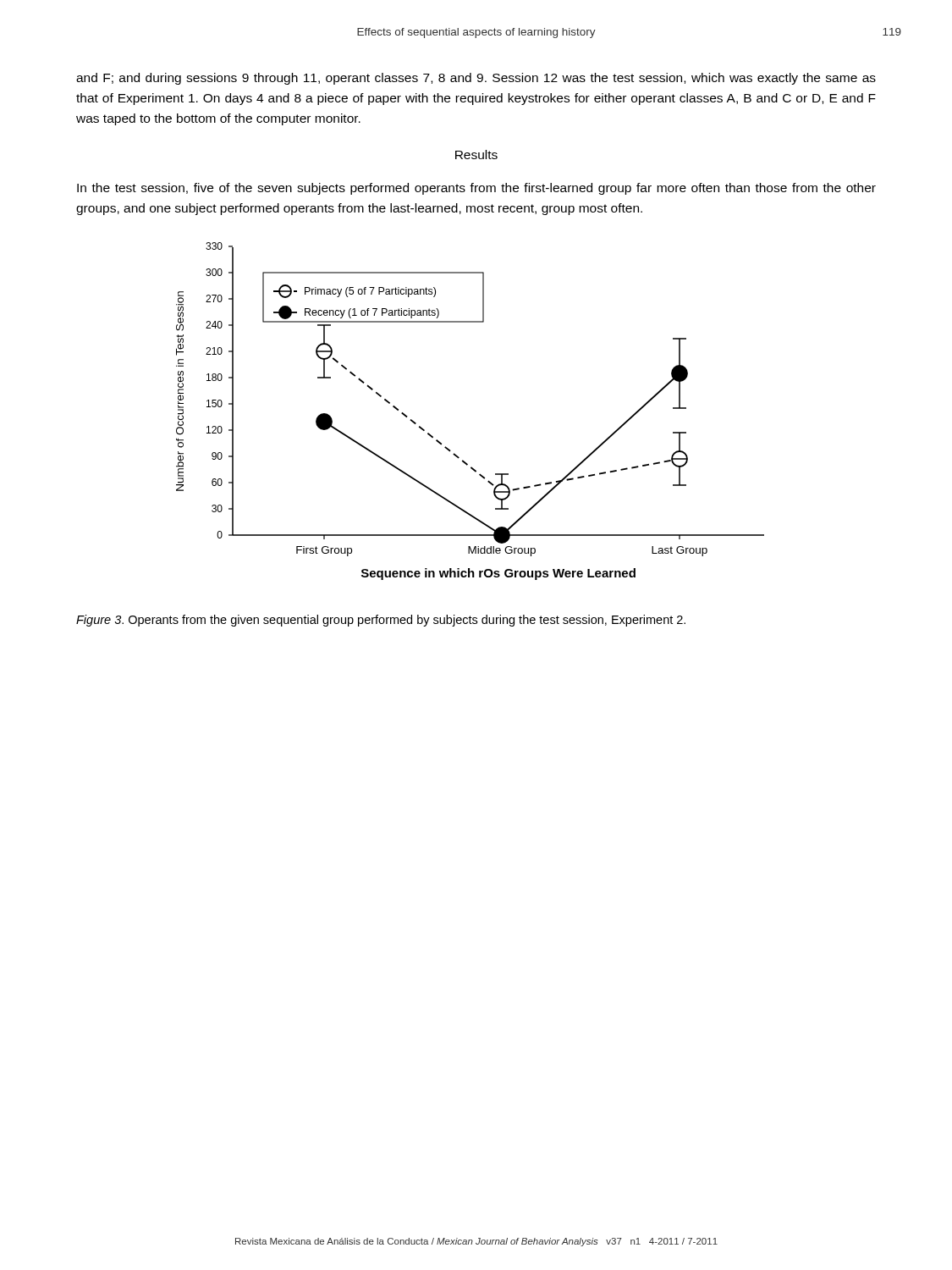Click on the text block starting "Figure 3. Operants from"
This screenshot has height=1270, width=952.
point(381,620)
